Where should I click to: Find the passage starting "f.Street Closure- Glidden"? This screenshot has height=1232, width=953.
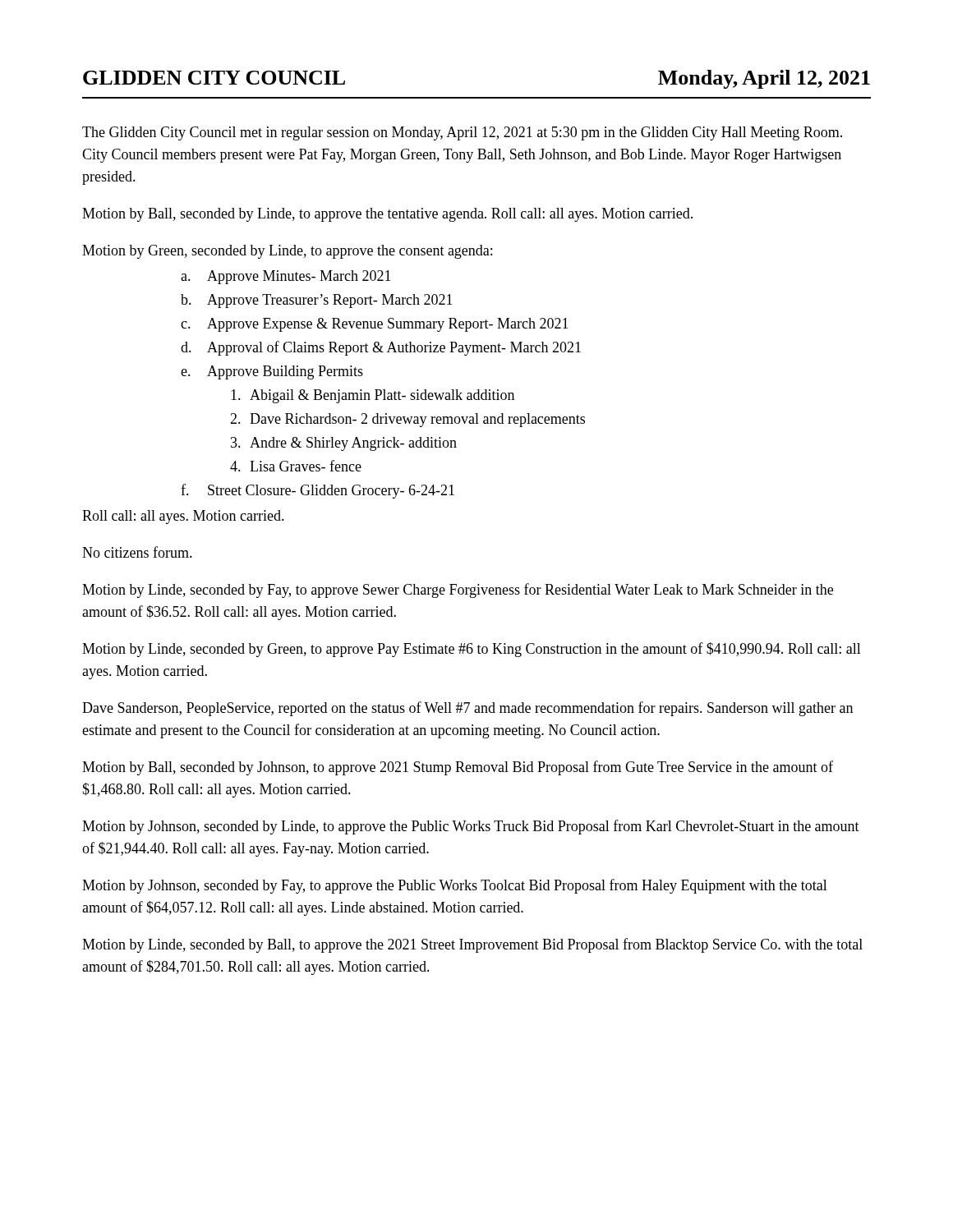tap(318, 491)
